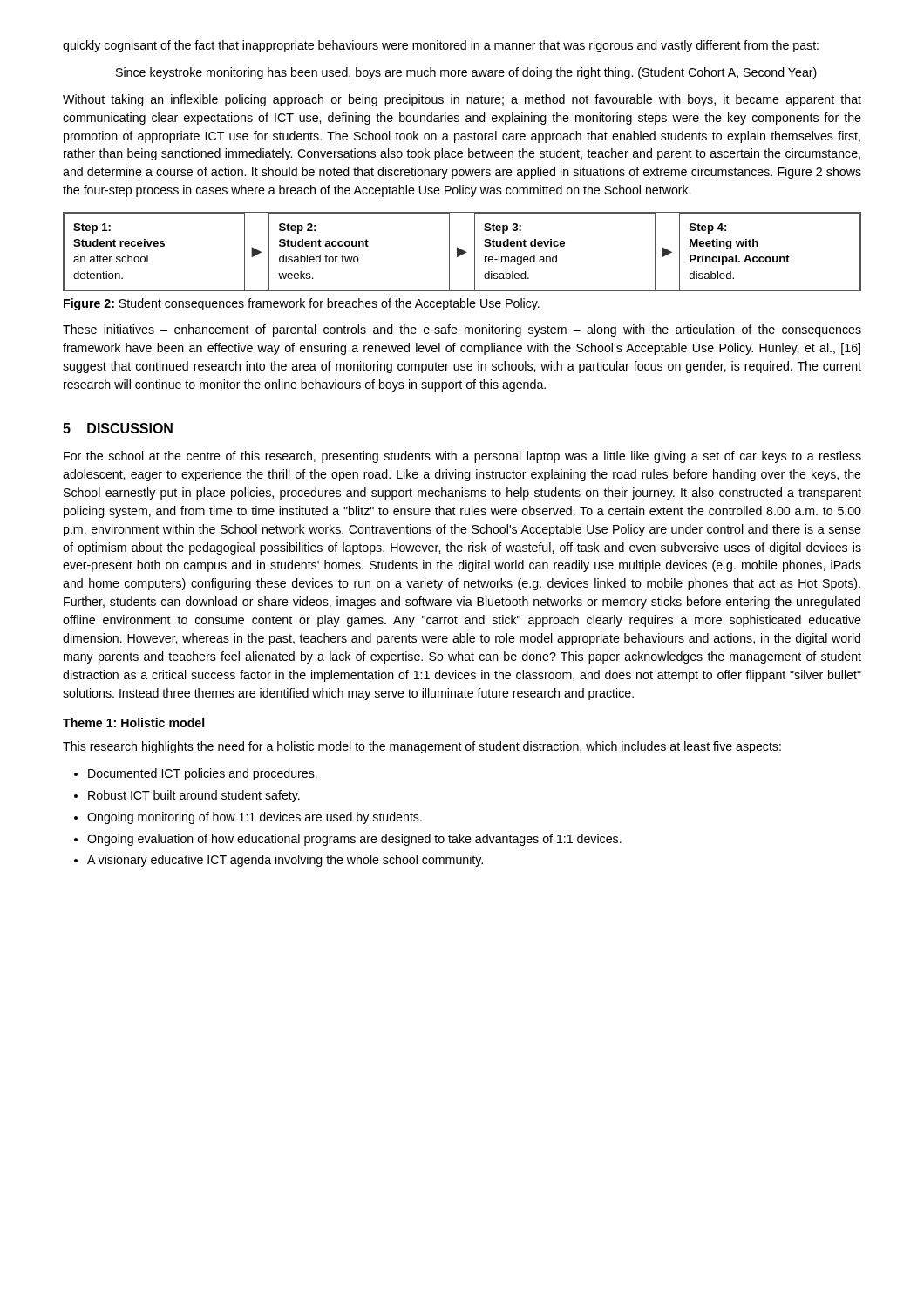Find the element starting "Ongoing monitoring of how 1:1"

pyautogui.click(x=255, y=817)
